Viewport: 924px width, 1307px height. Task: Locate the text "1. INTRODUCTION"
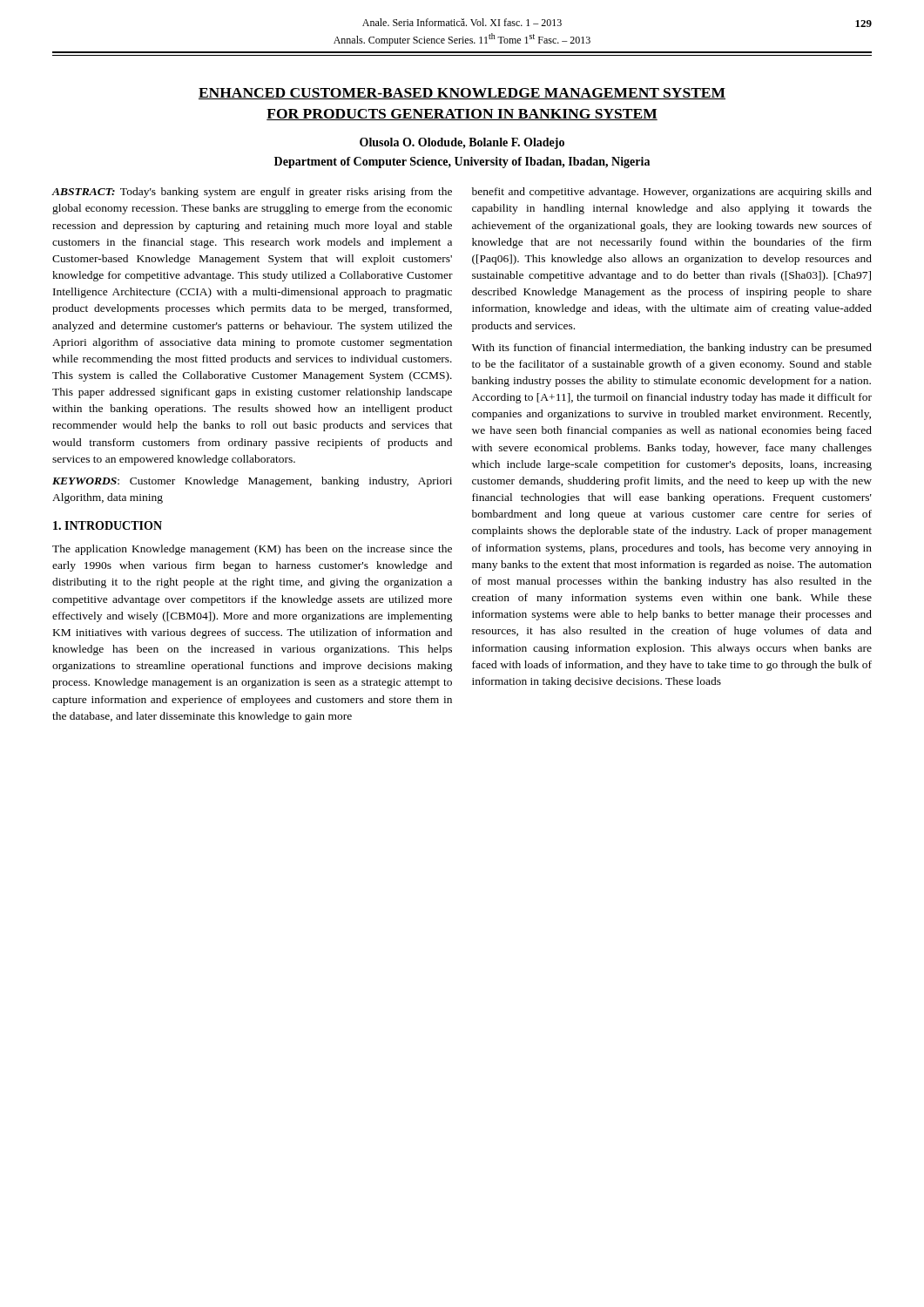click(x=107, y=526)
